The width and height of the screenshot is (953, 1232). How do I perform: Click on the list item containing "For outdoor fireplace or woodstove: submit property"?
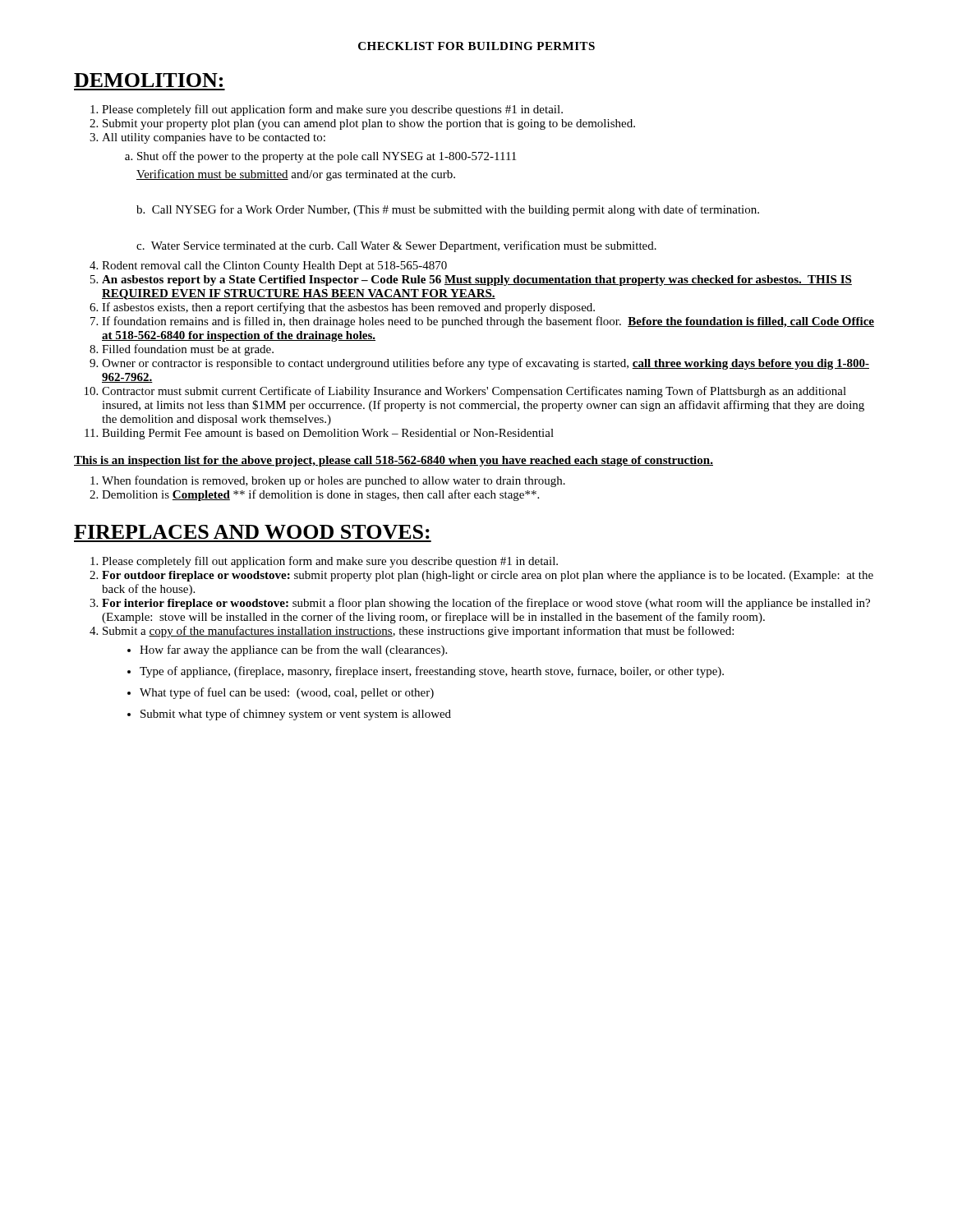click(x=490, y=583)
